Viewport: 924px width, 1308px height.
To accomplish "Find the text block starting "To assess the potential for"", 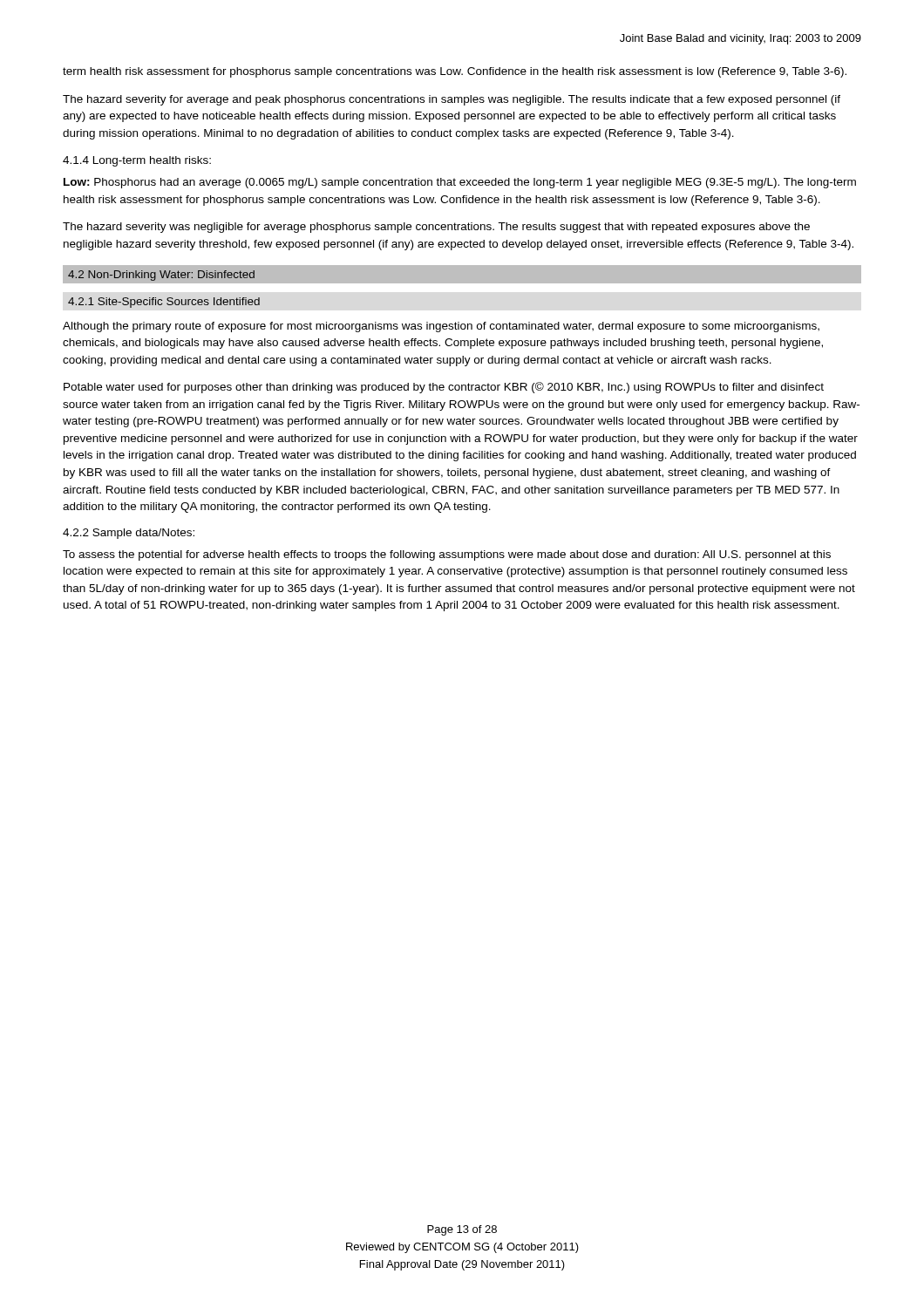I will [459, 580].
